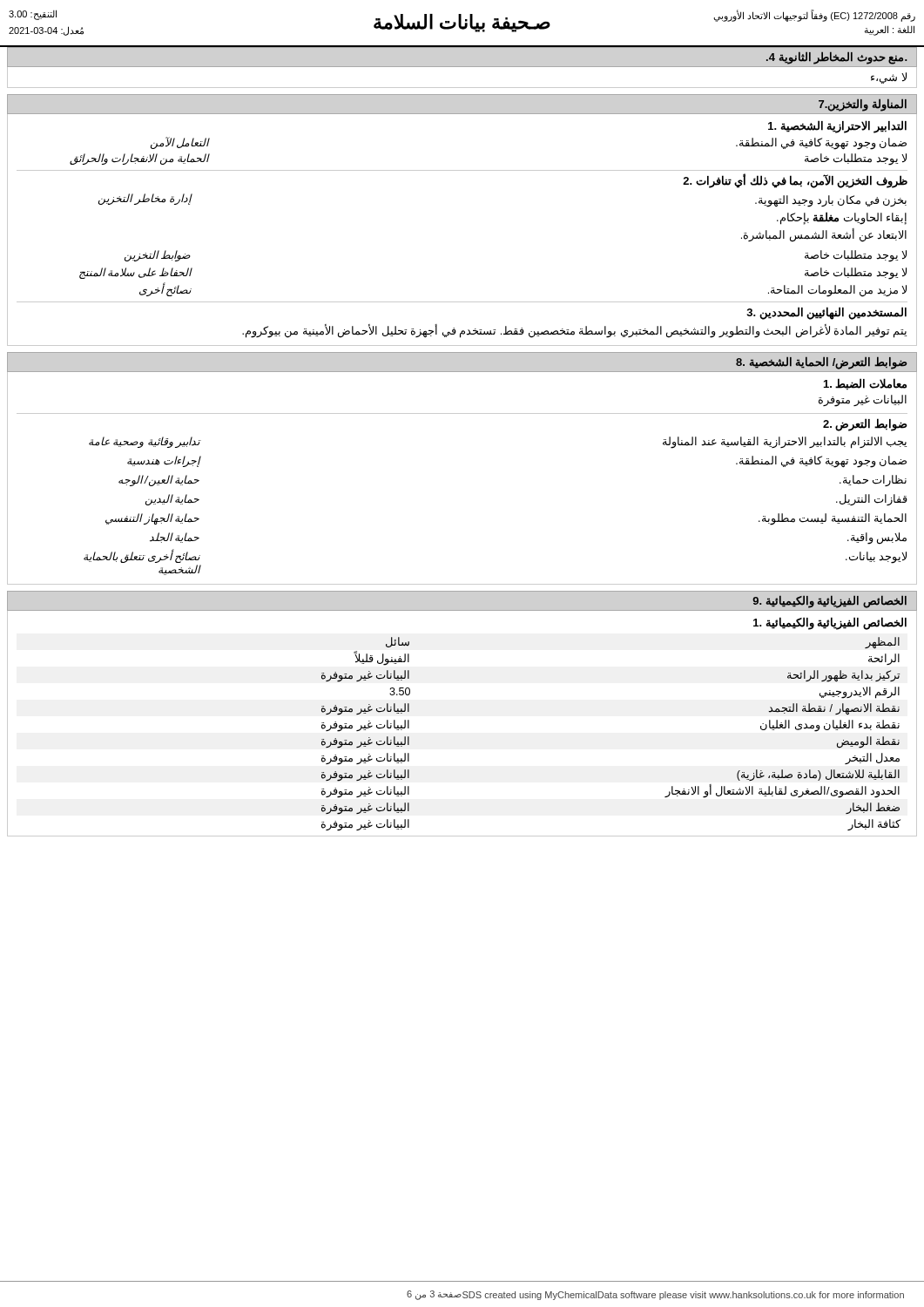Click on the text that reads "قفازات النتريل."

871,499
